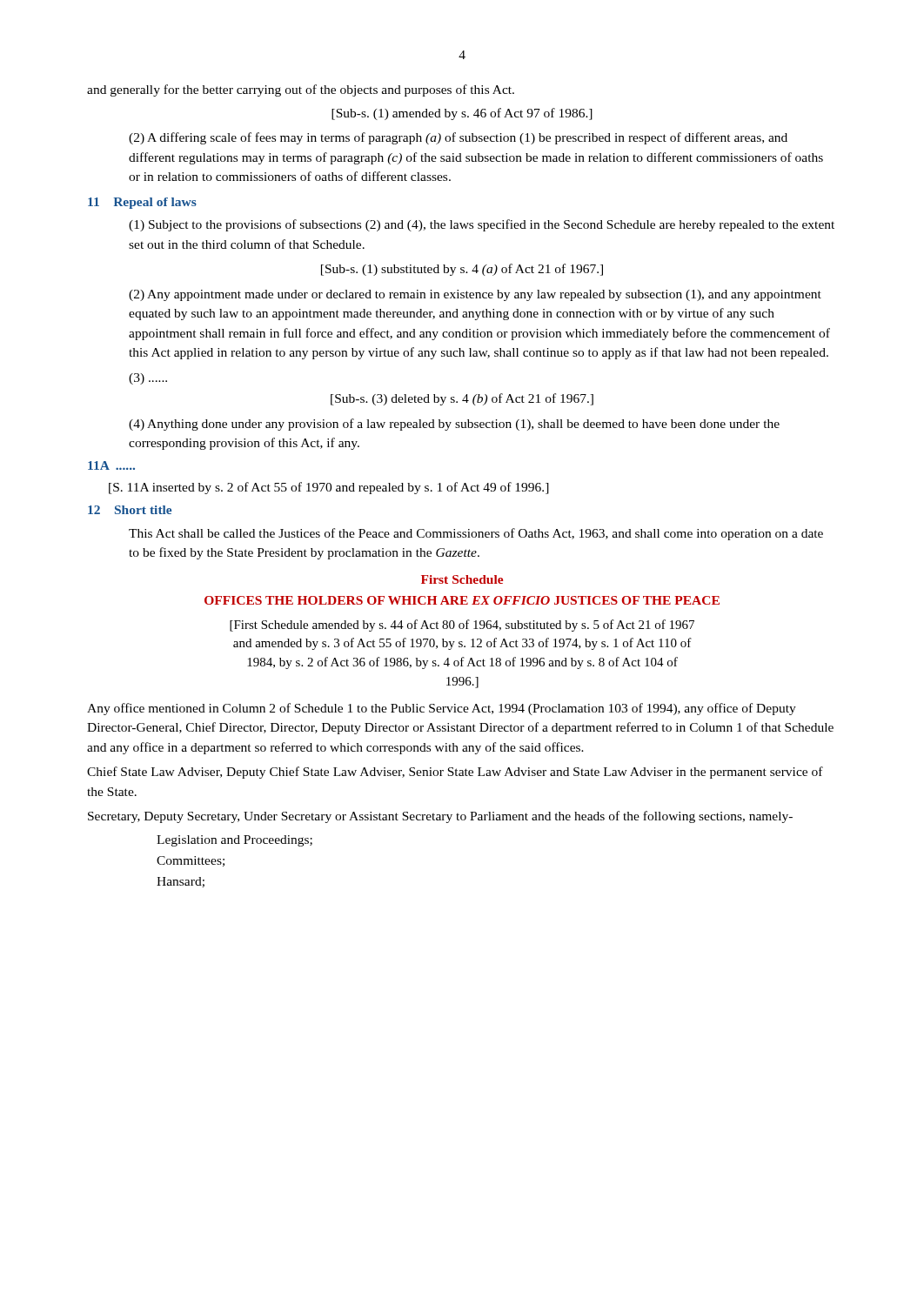
Task: Point to the block starting "This Act shall be"
Action: [x=483, y=543]
